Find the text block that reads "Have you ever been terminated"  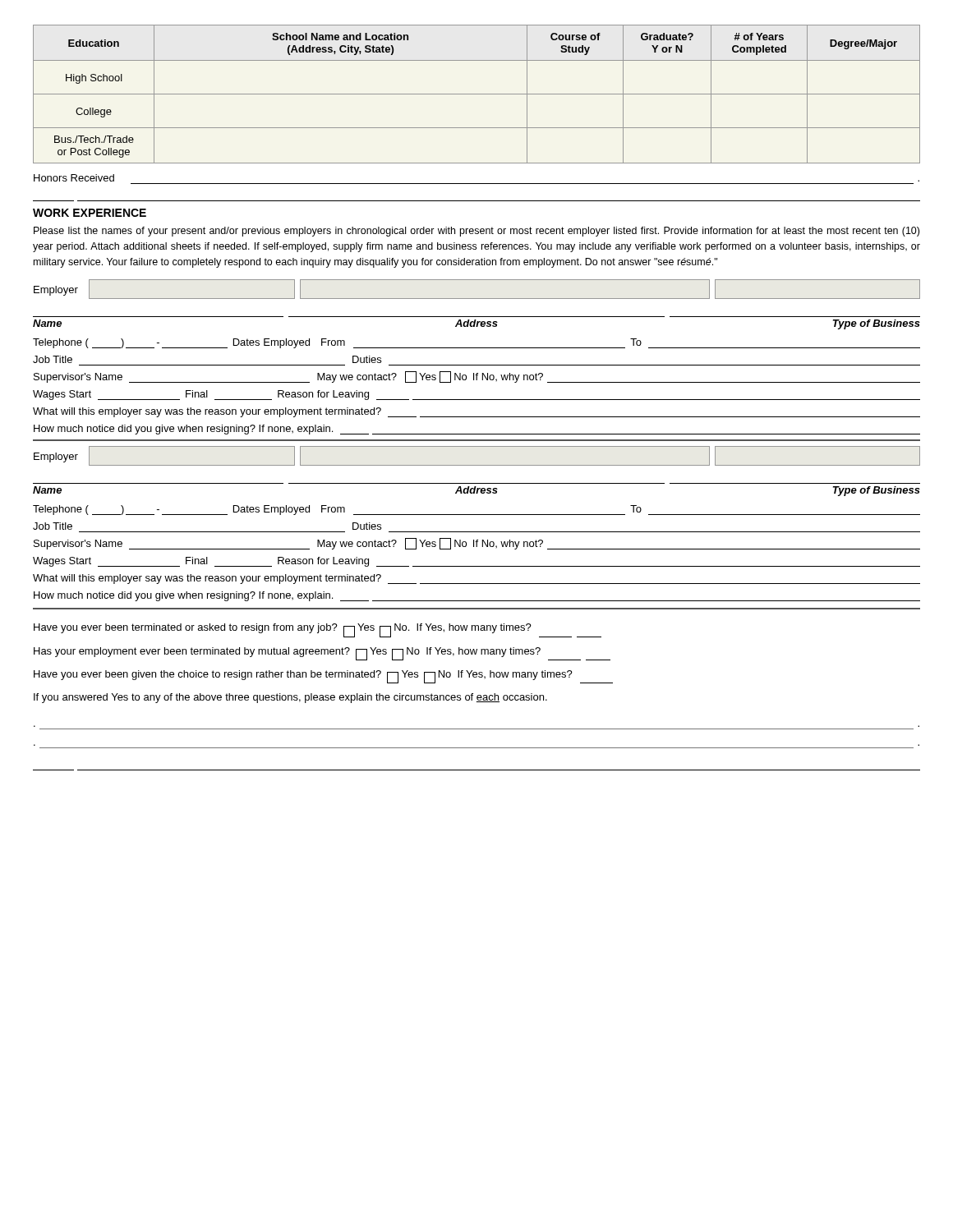point(476,662)
